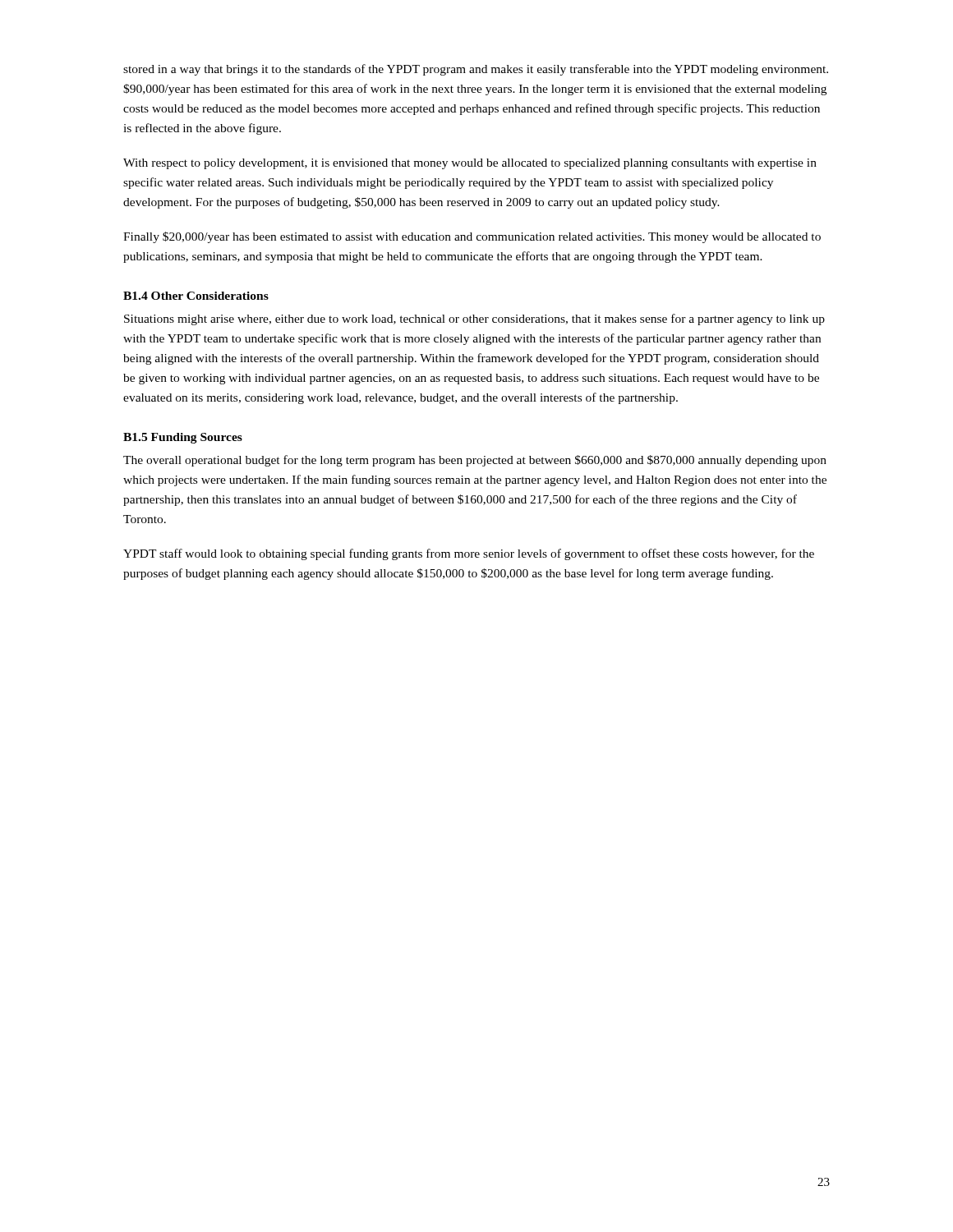Where is the passage that starts "With respect to"?
953x1232 pixels.
(x=470, y=182)
